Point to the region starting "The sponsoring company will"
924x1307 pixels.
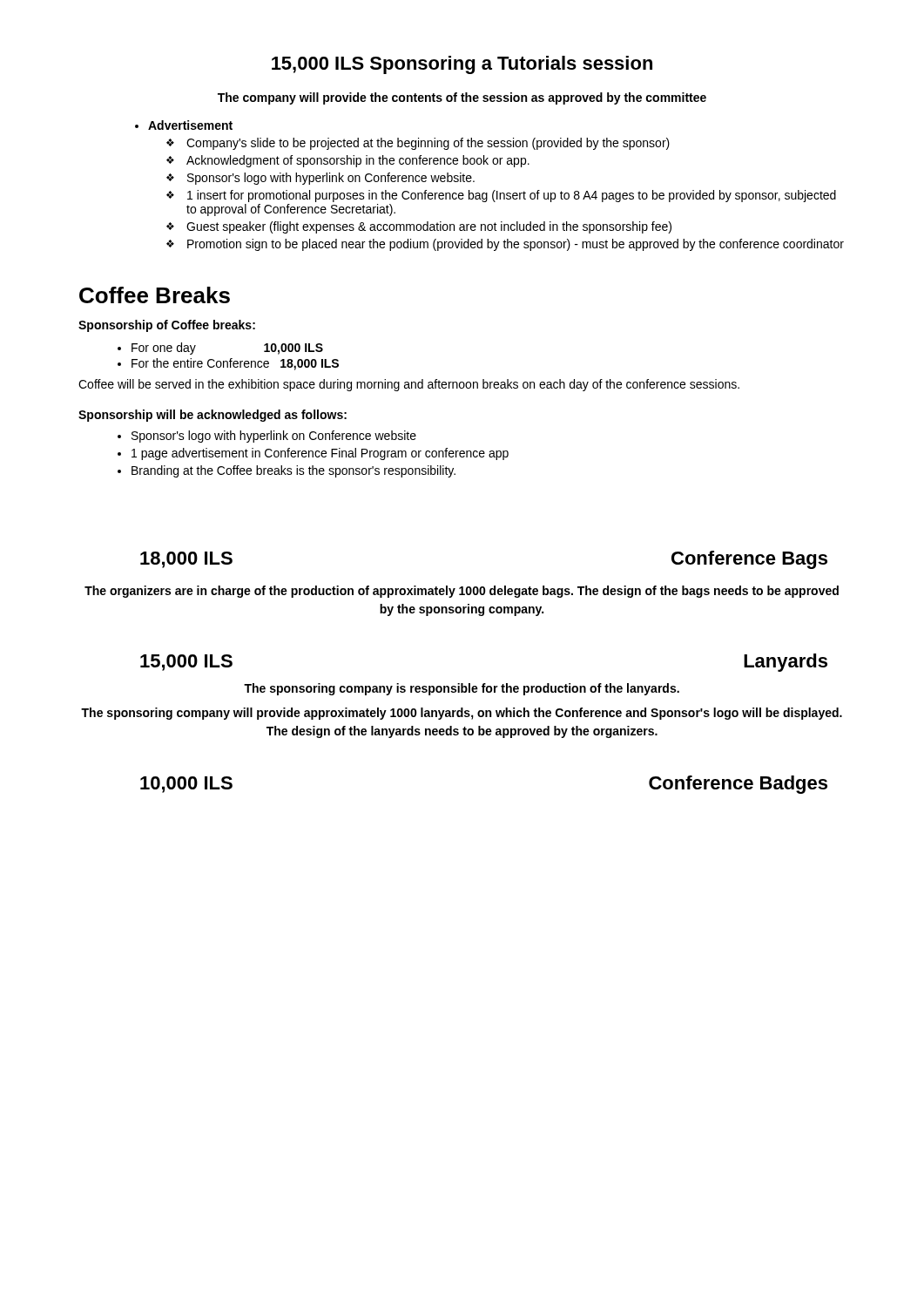click(462, 722)
